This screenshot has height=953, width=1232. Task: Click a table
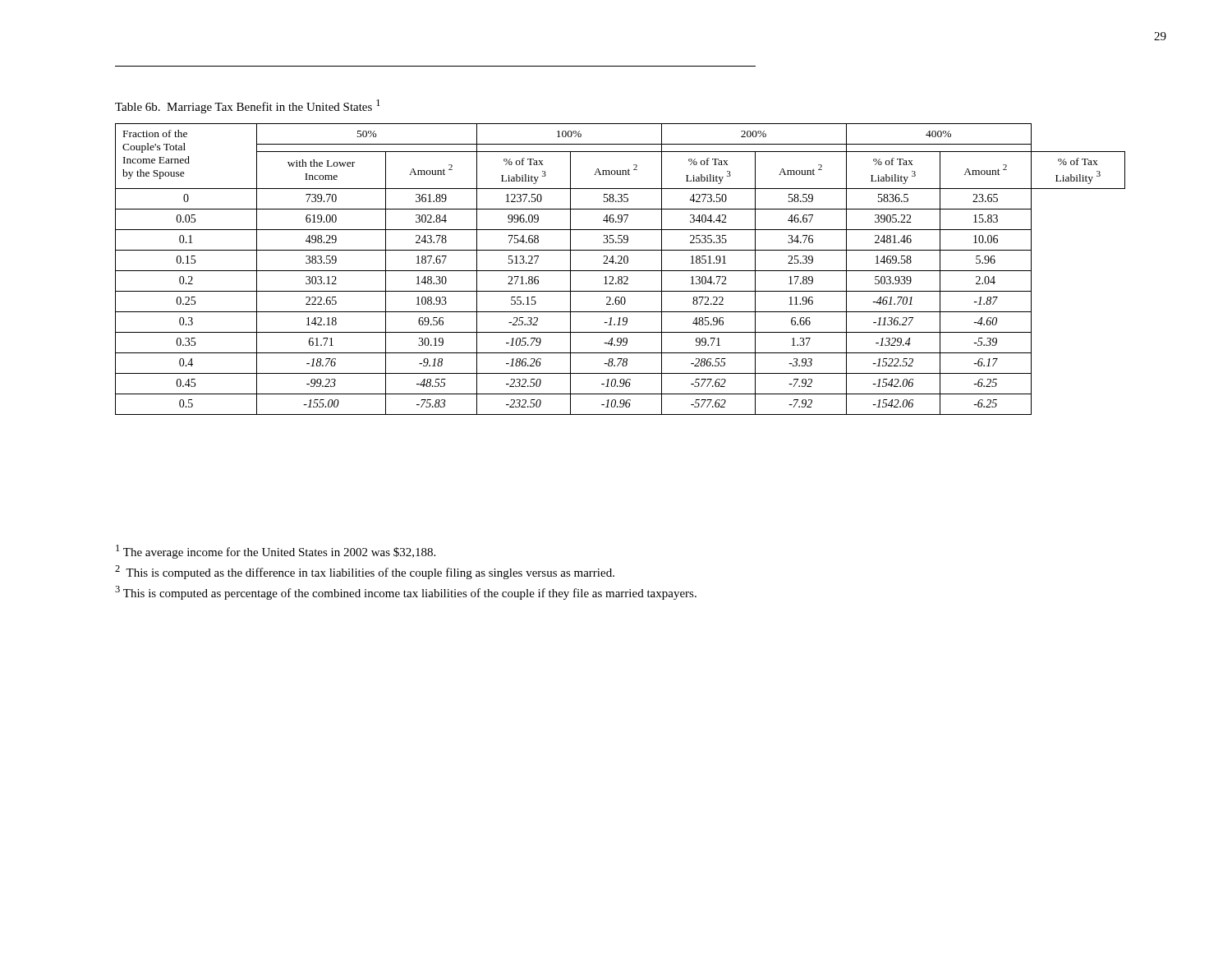(x=620, y=269)
